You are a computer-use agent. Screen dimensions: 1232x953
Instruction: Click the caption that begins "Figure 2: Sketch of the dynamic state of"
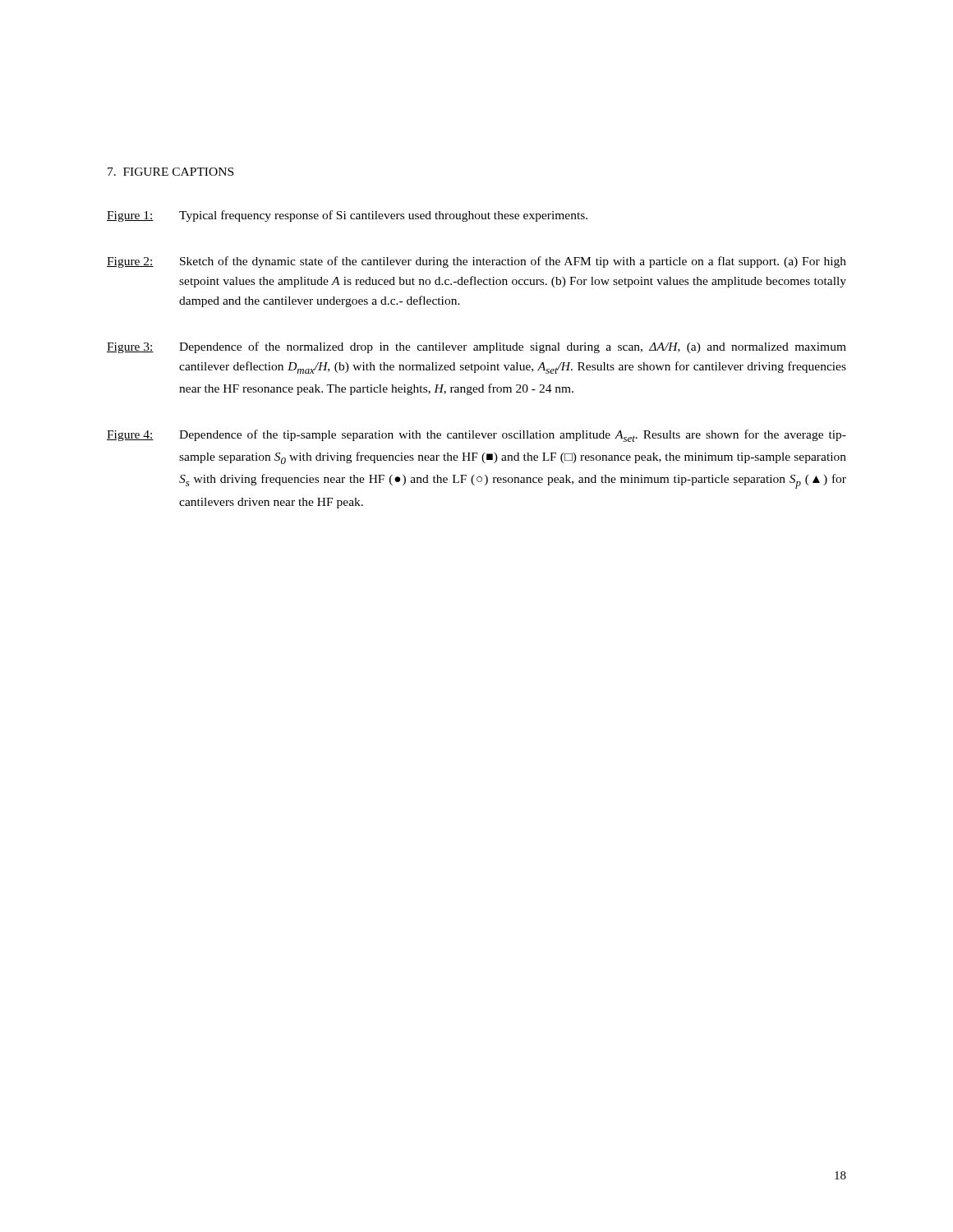pyautogui.click(x=476, y=281)
